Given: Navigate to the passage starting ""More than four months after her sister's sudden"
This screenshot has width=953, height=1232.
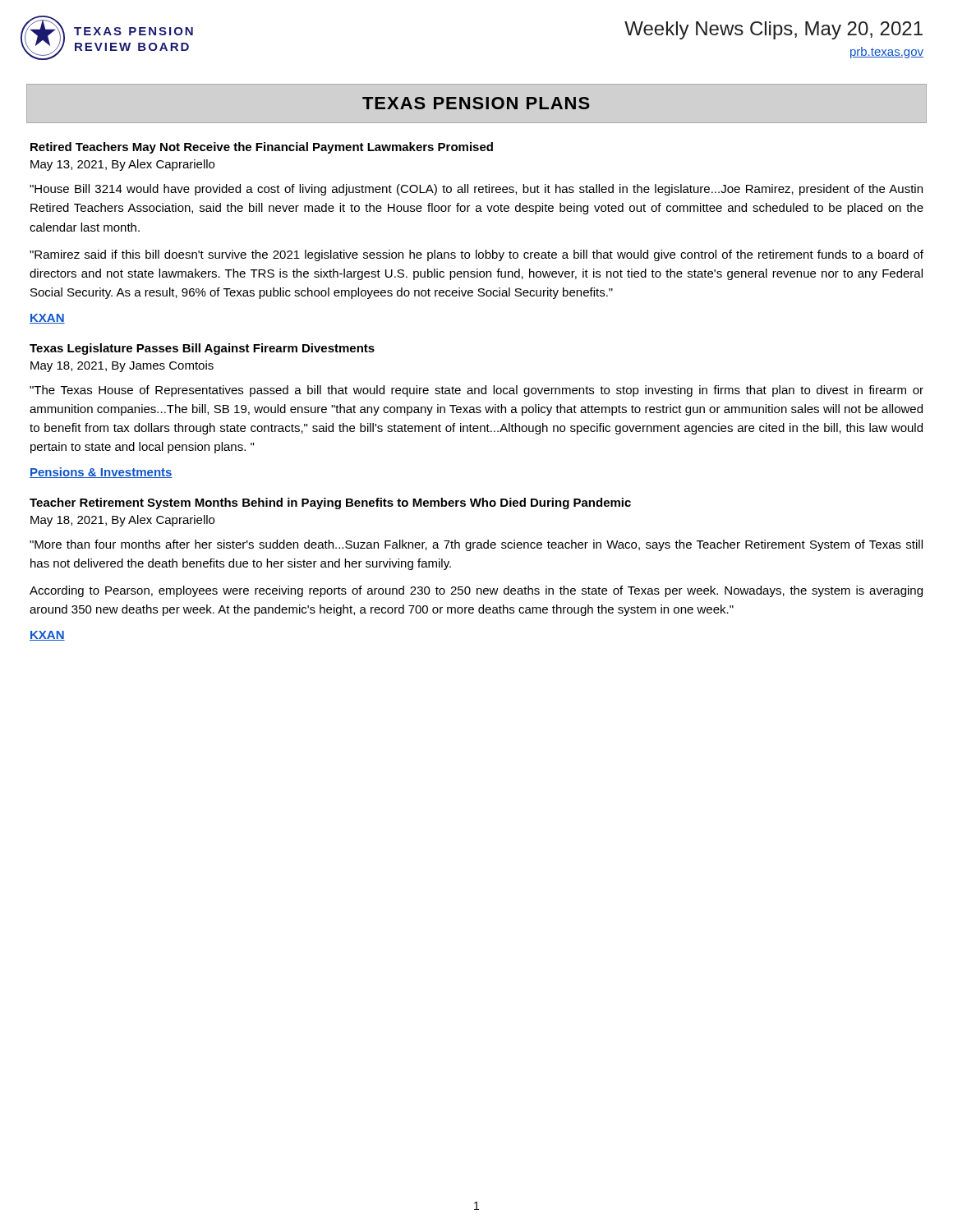Looking at the screenshot, I should tap(476, 553).
